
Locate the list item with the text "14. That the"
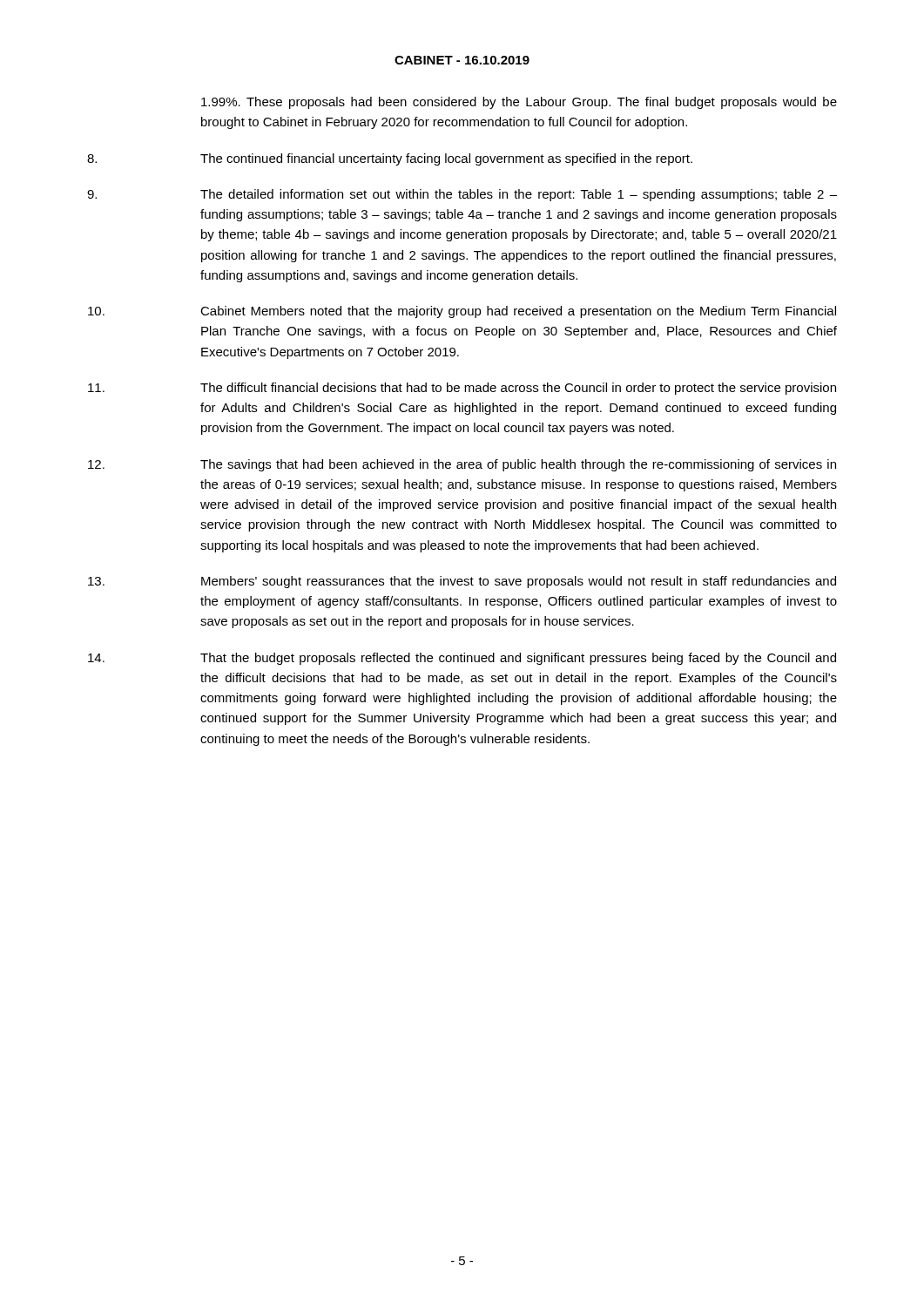point(462,698)
